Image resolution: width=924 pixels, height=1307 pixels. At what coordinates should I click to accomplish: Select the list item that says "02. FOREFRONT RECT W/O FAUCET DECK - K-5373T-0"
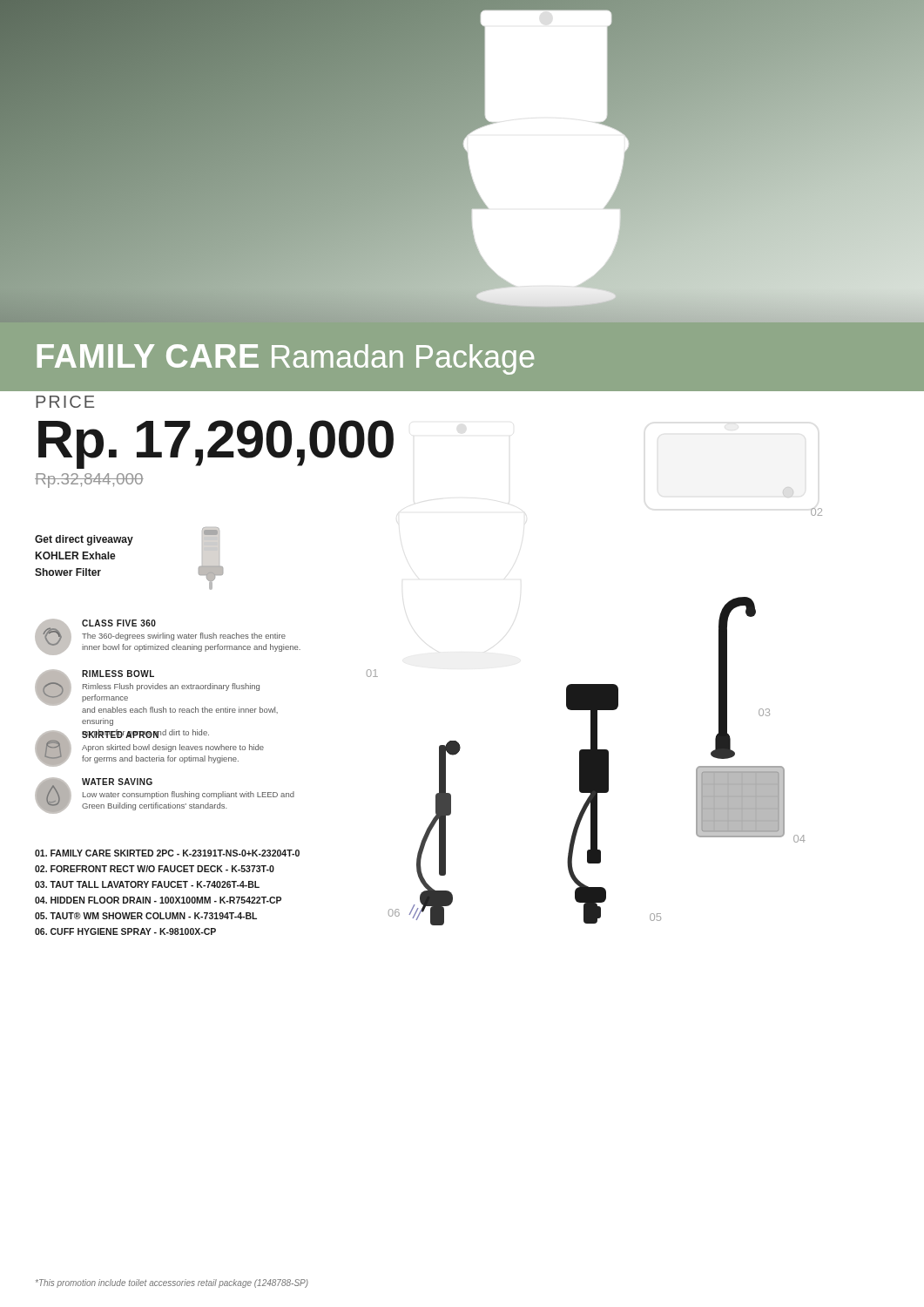click(x=154, y=869)
